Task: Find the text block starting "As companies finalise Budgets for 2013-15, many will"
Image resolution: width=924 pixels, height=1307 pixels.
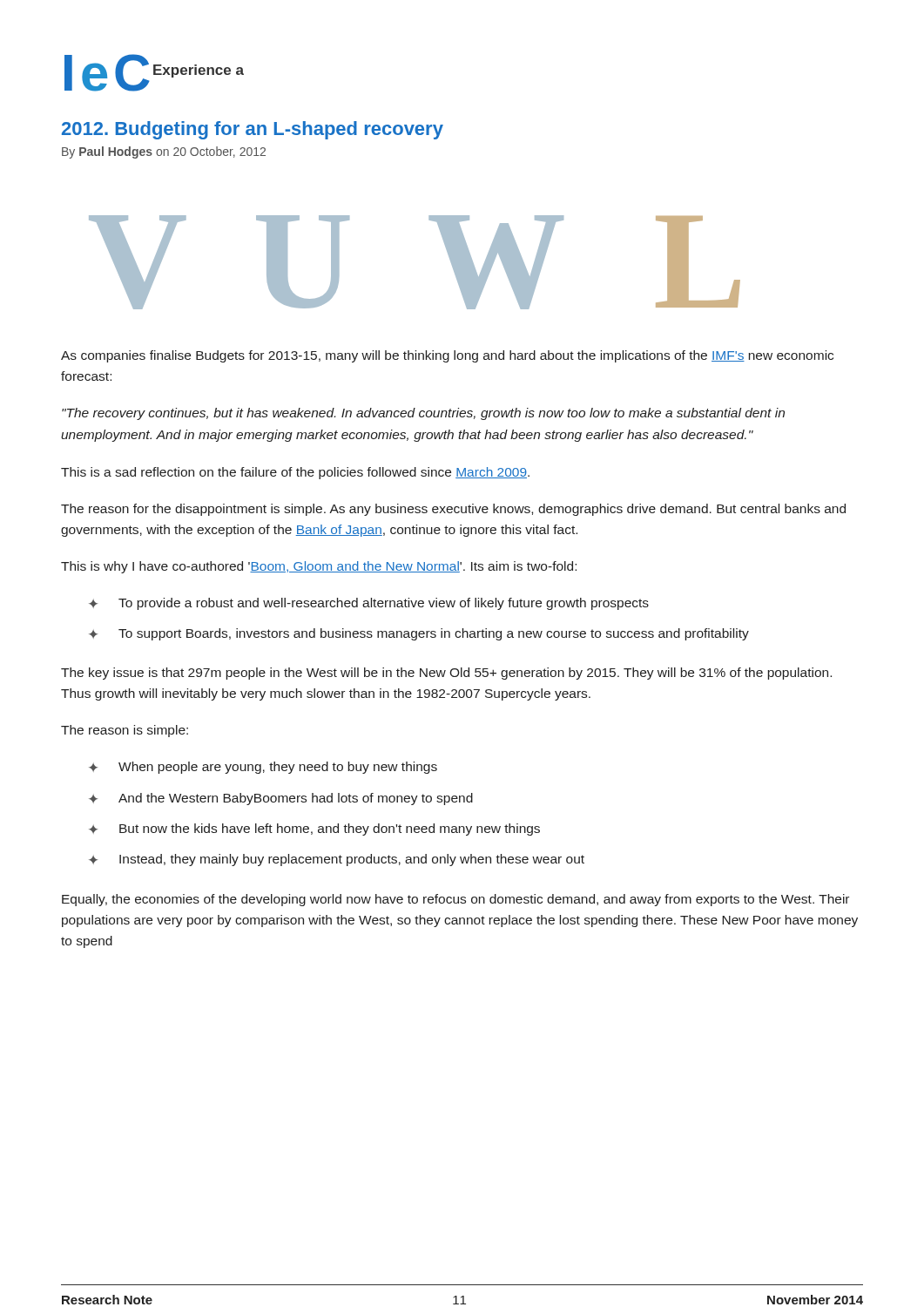Action: 448,366
